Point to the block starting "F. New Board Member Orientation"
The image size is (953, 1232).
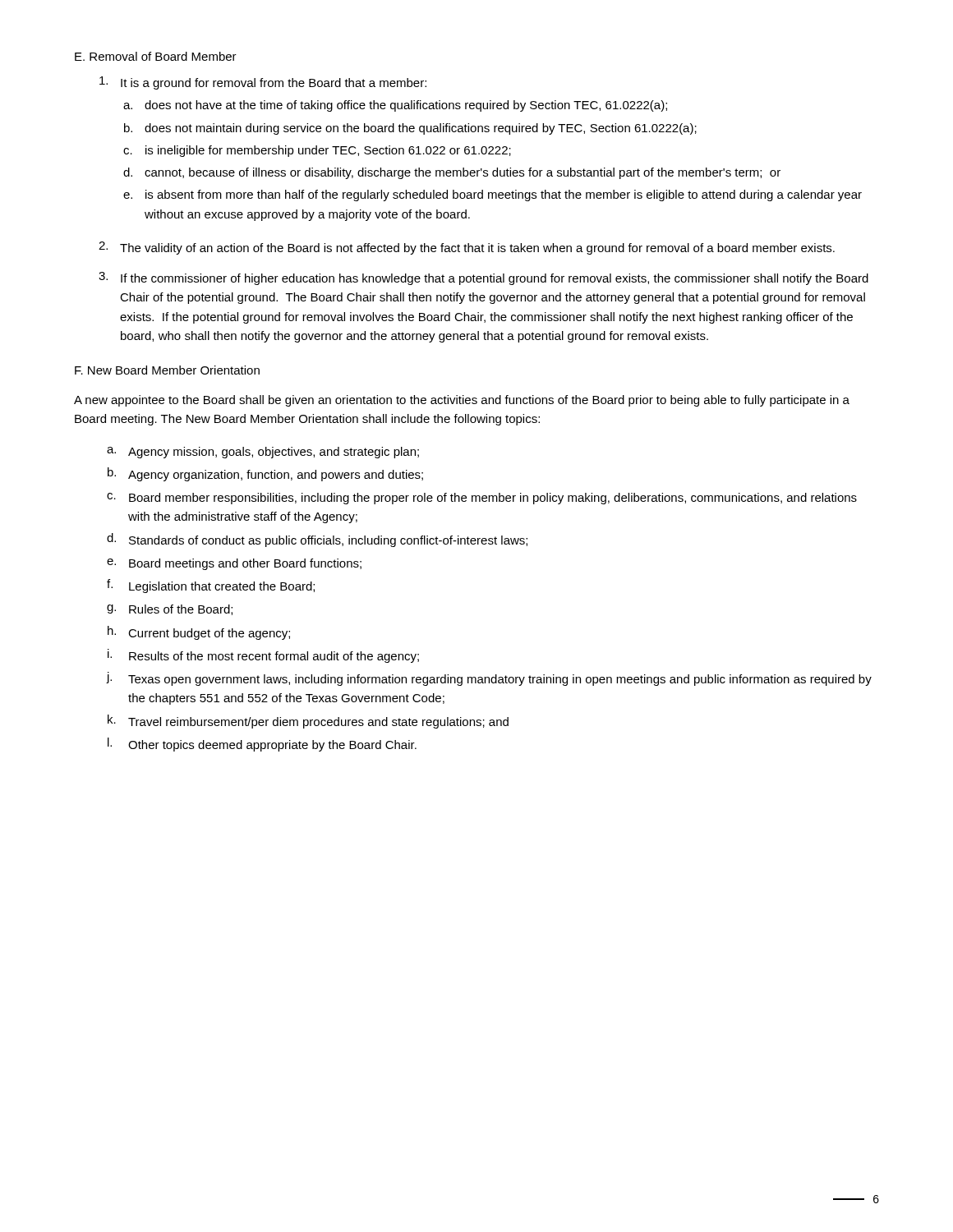[x=167, y=370]
